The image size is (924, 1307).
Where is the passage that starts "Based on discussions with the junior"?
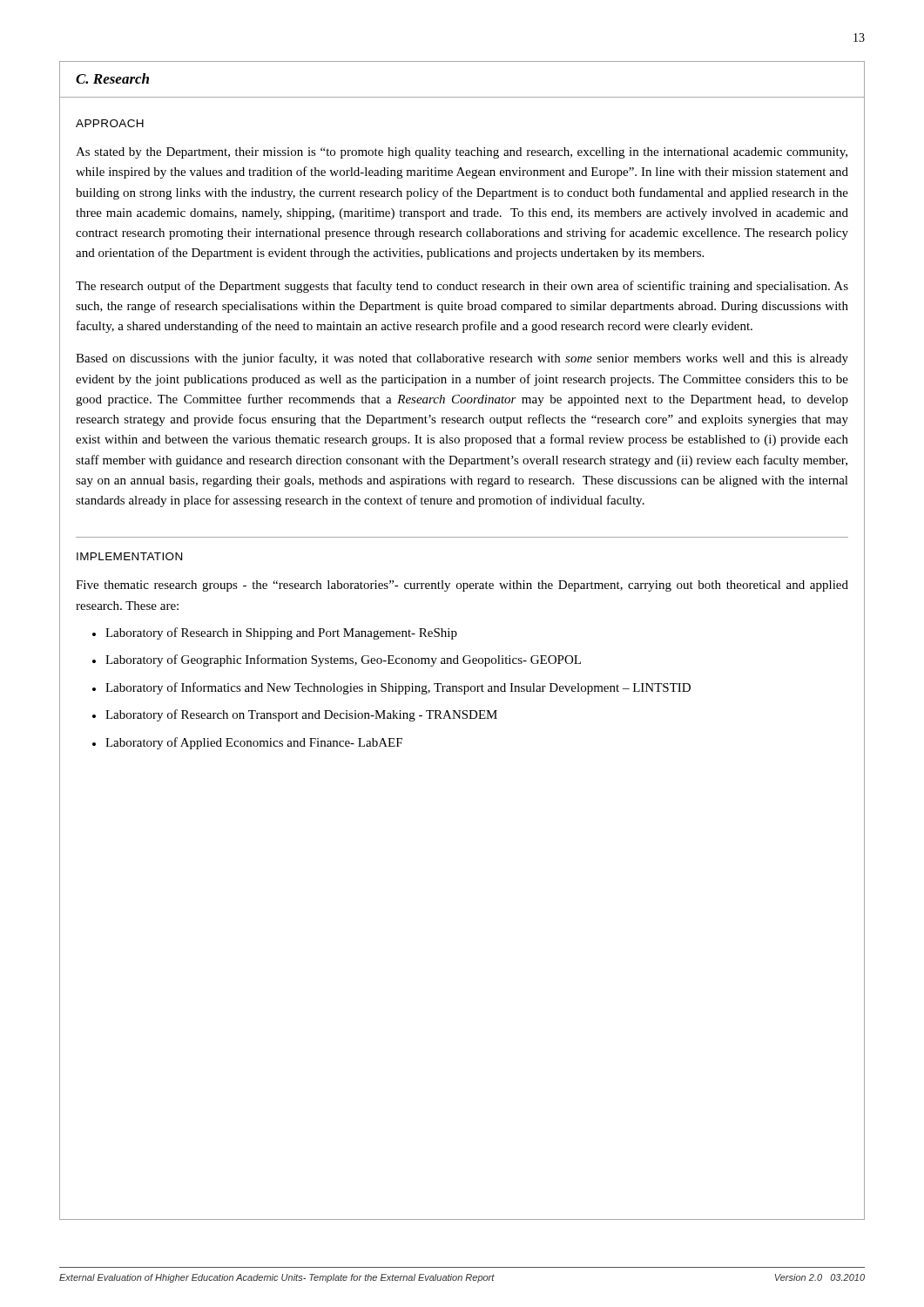462,429
